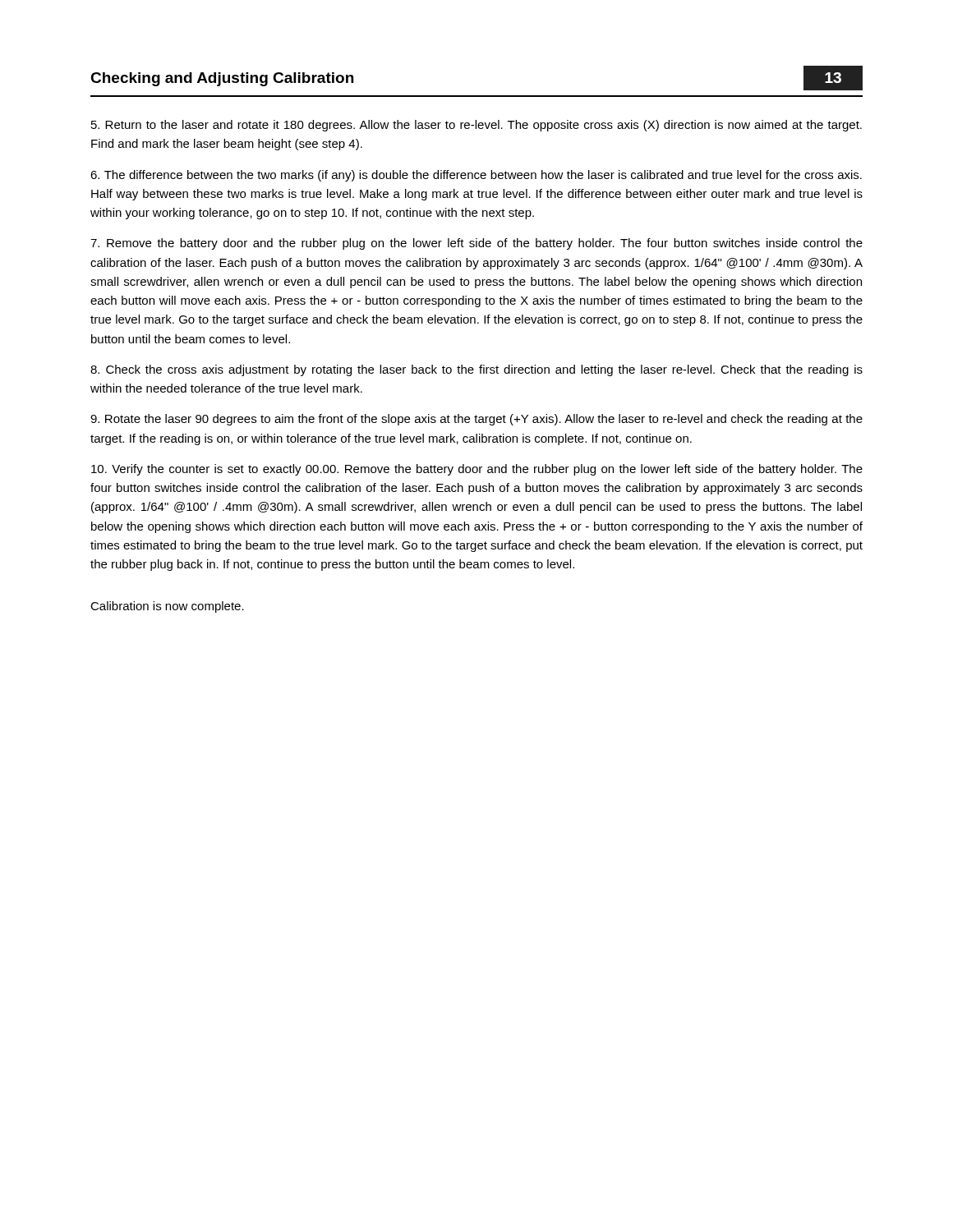Image resolution: width=953 pixels, height=1232 pixels.
Task: Point to the text block starting "Remove the battery door and the"
Action: pos(476,291)
